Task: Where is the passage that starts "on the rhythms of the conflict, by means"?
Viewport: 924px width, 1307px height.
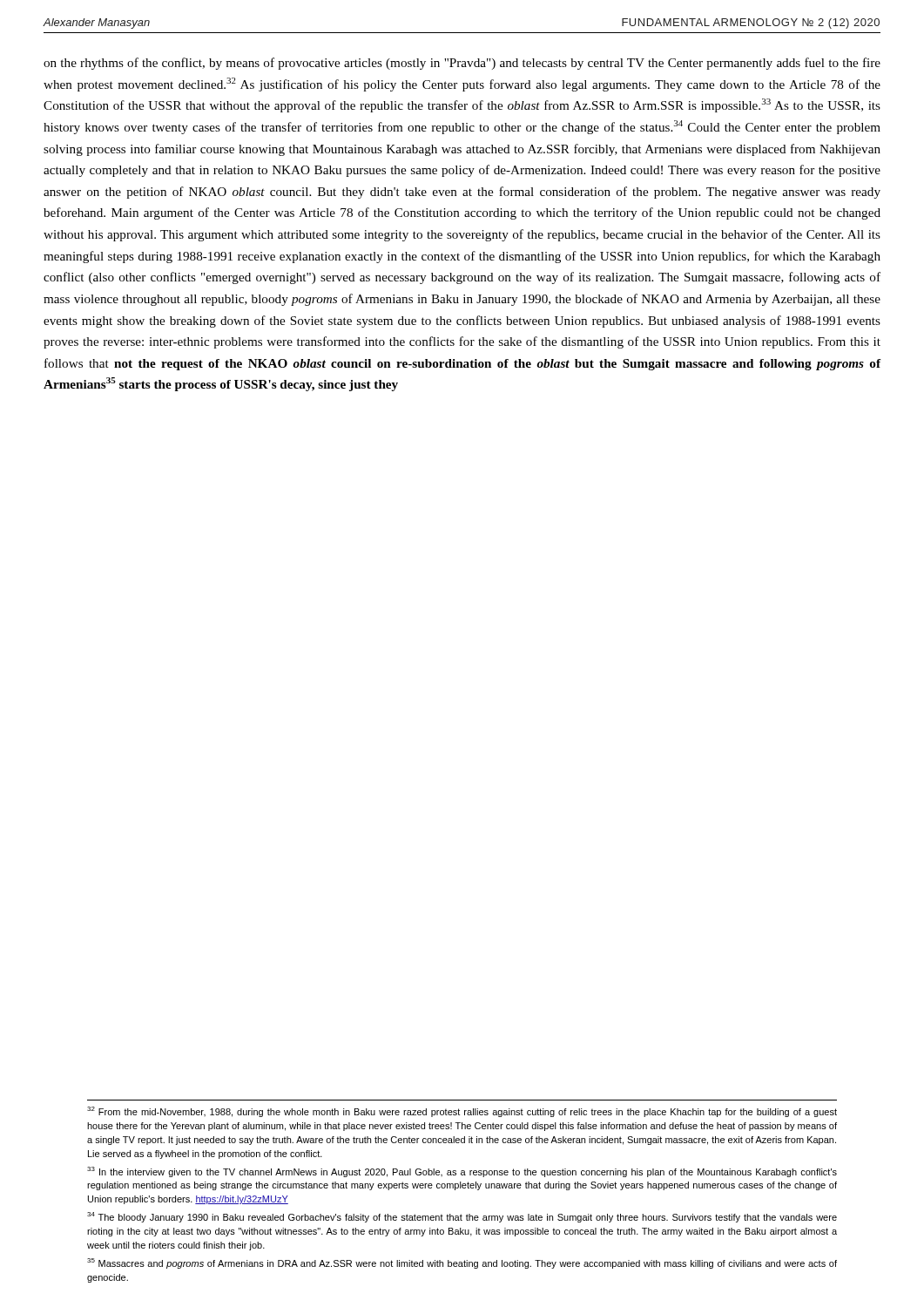Action: pos(462,224)
